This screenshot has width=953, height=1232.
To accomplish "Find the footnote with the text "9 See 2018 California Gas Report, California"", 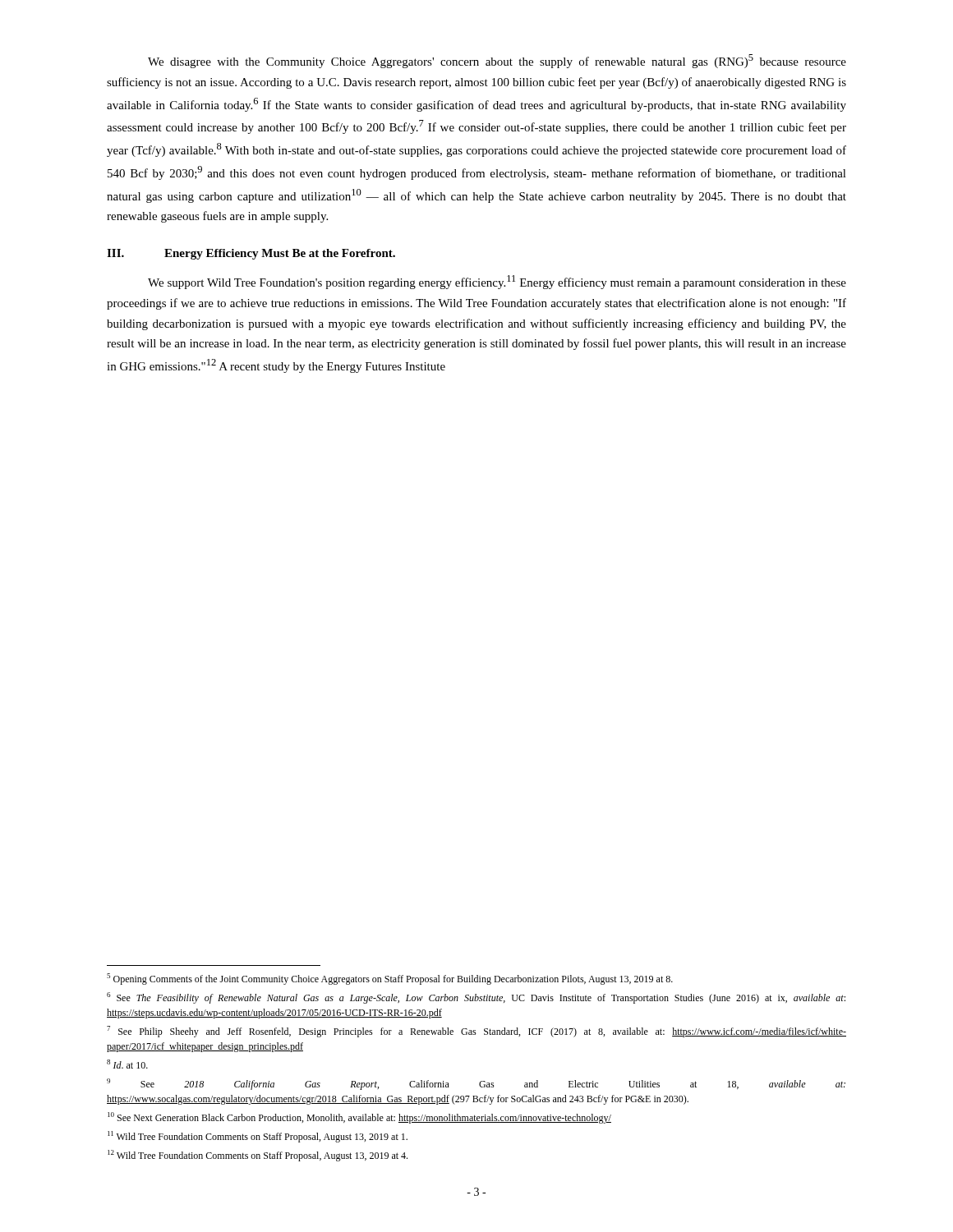I will pyautogui.click(x=476, y=1091).
